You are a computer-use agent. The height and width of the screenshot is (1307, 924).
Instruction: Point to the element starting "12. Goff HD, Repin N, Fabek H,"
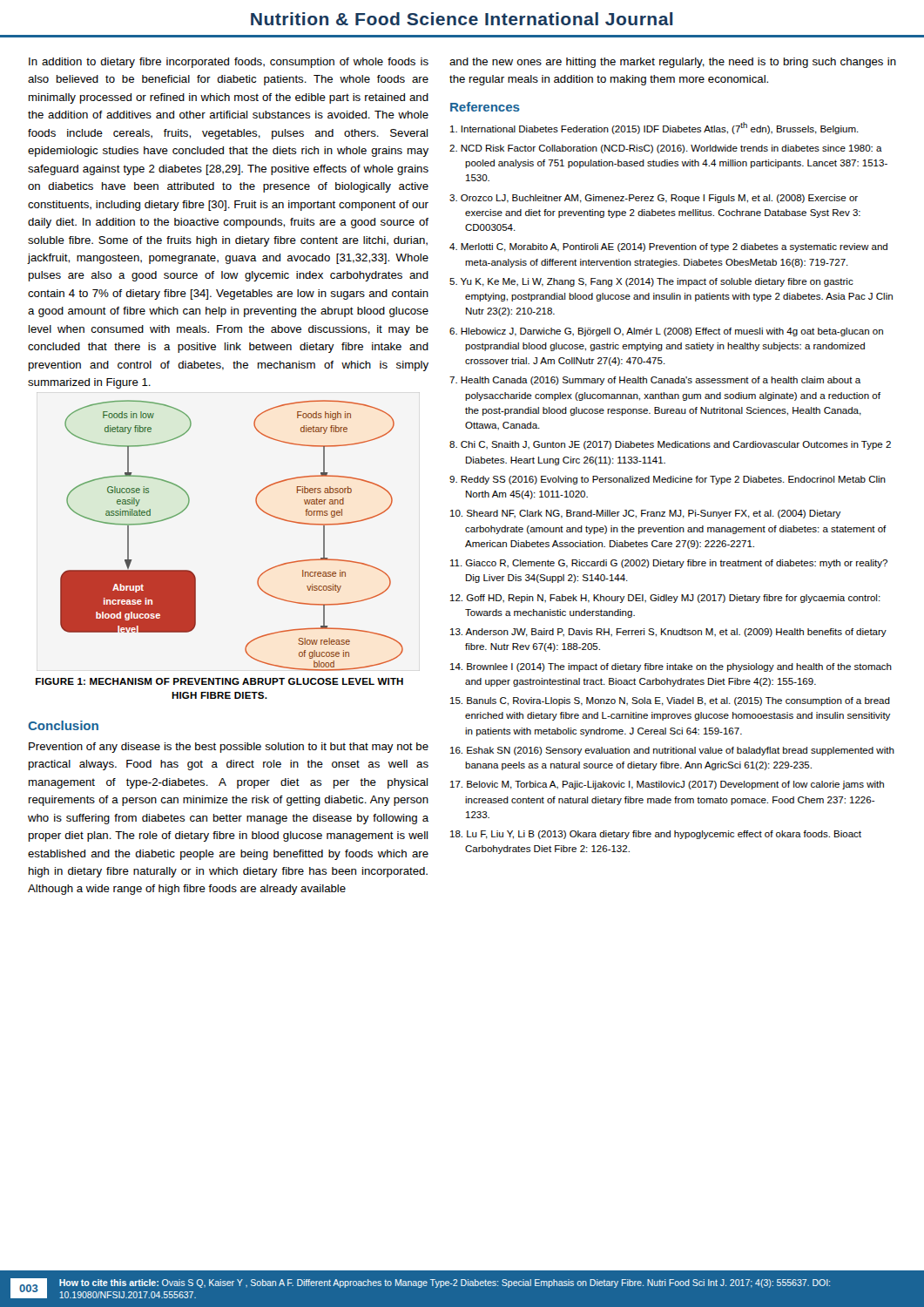(x=665, y=605)
